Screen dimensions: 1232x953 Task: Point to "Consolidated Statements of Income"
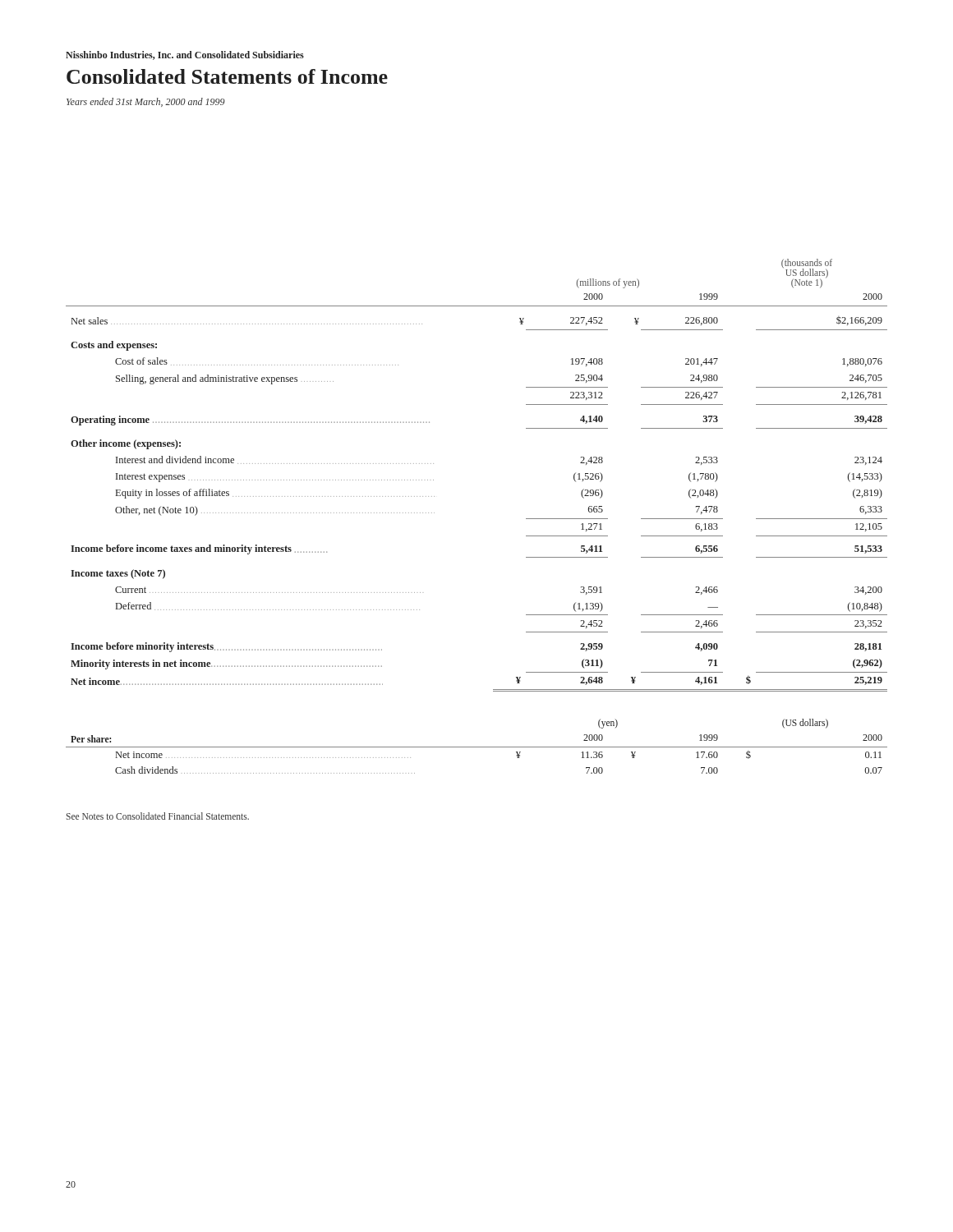click(x=227, y=77)
